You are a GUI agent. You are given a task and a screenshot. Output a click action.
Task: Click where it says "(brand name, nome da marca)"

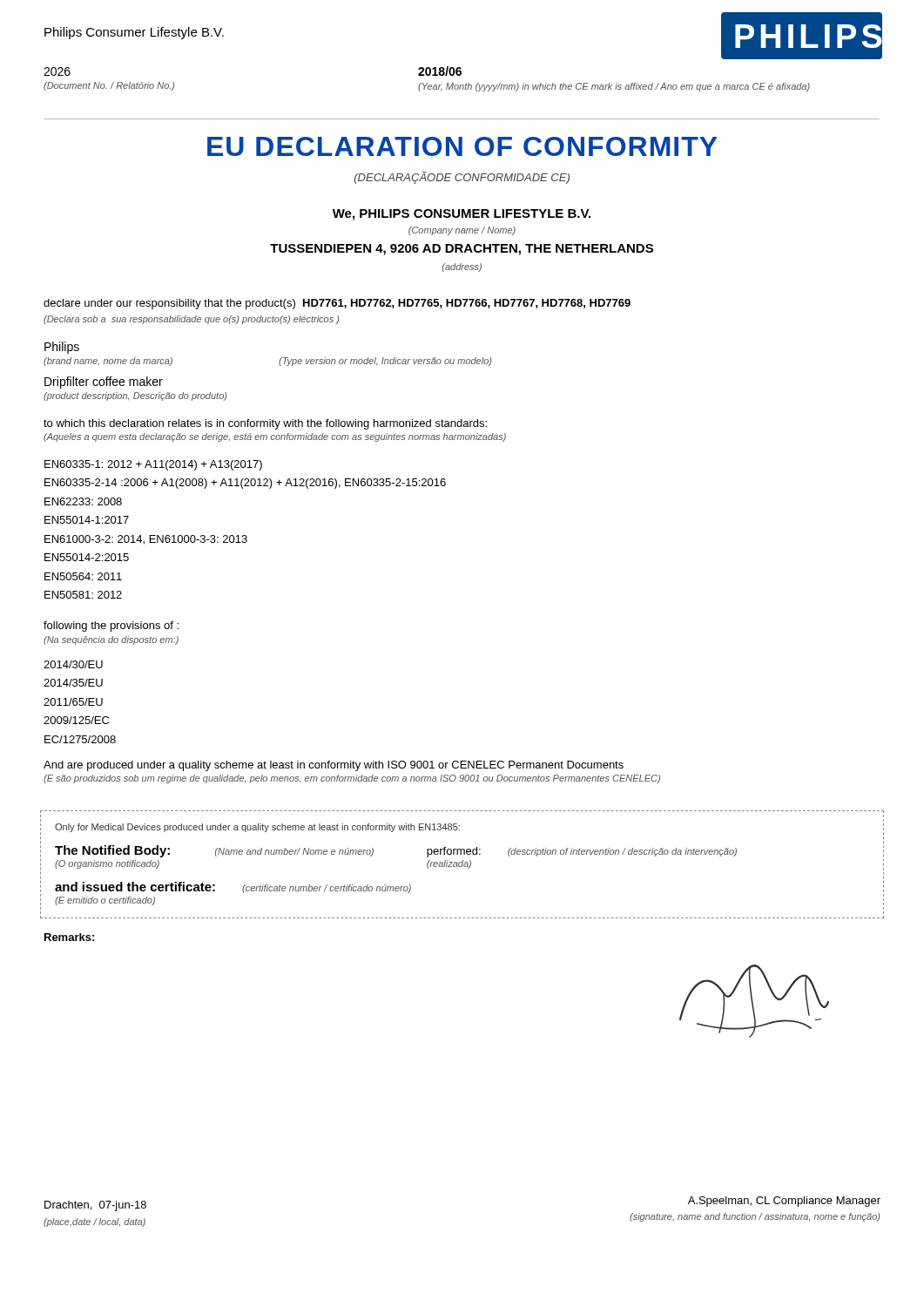click(108, 361)
